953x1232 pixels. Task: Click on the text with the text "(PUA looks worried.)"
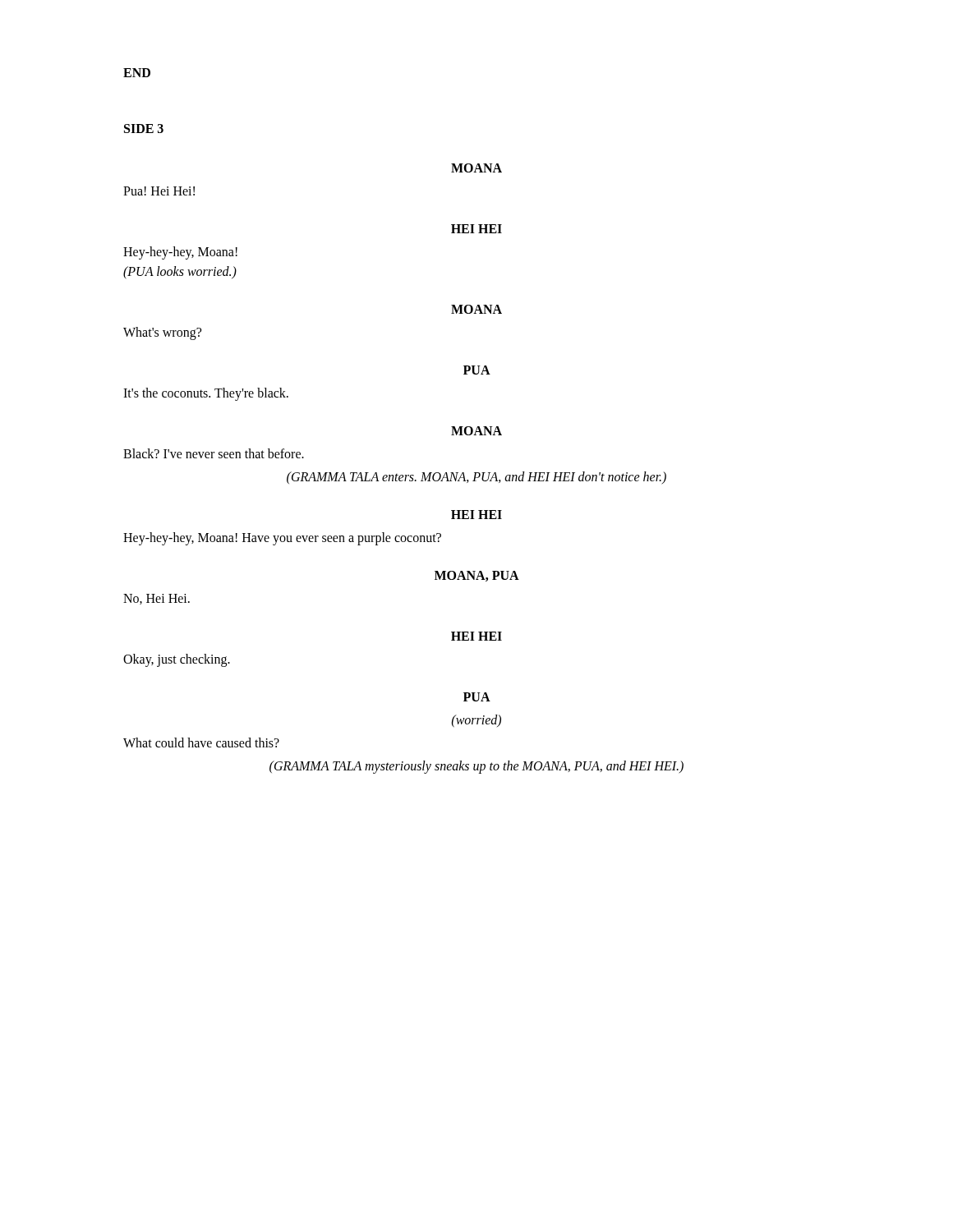tap(180, 271)
